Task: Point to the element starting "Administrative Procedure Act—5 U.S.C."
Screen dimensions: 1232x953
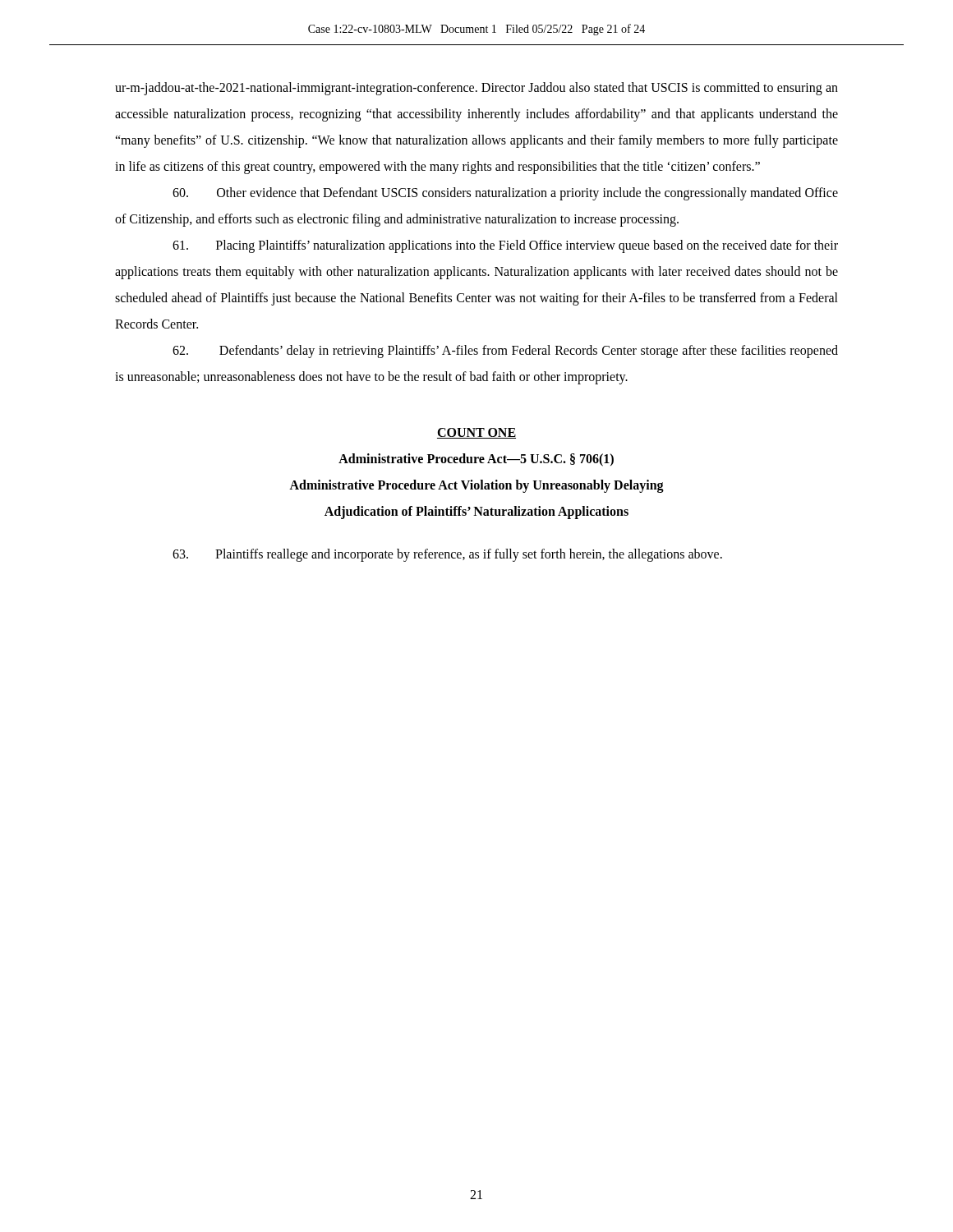Action: 476,459
